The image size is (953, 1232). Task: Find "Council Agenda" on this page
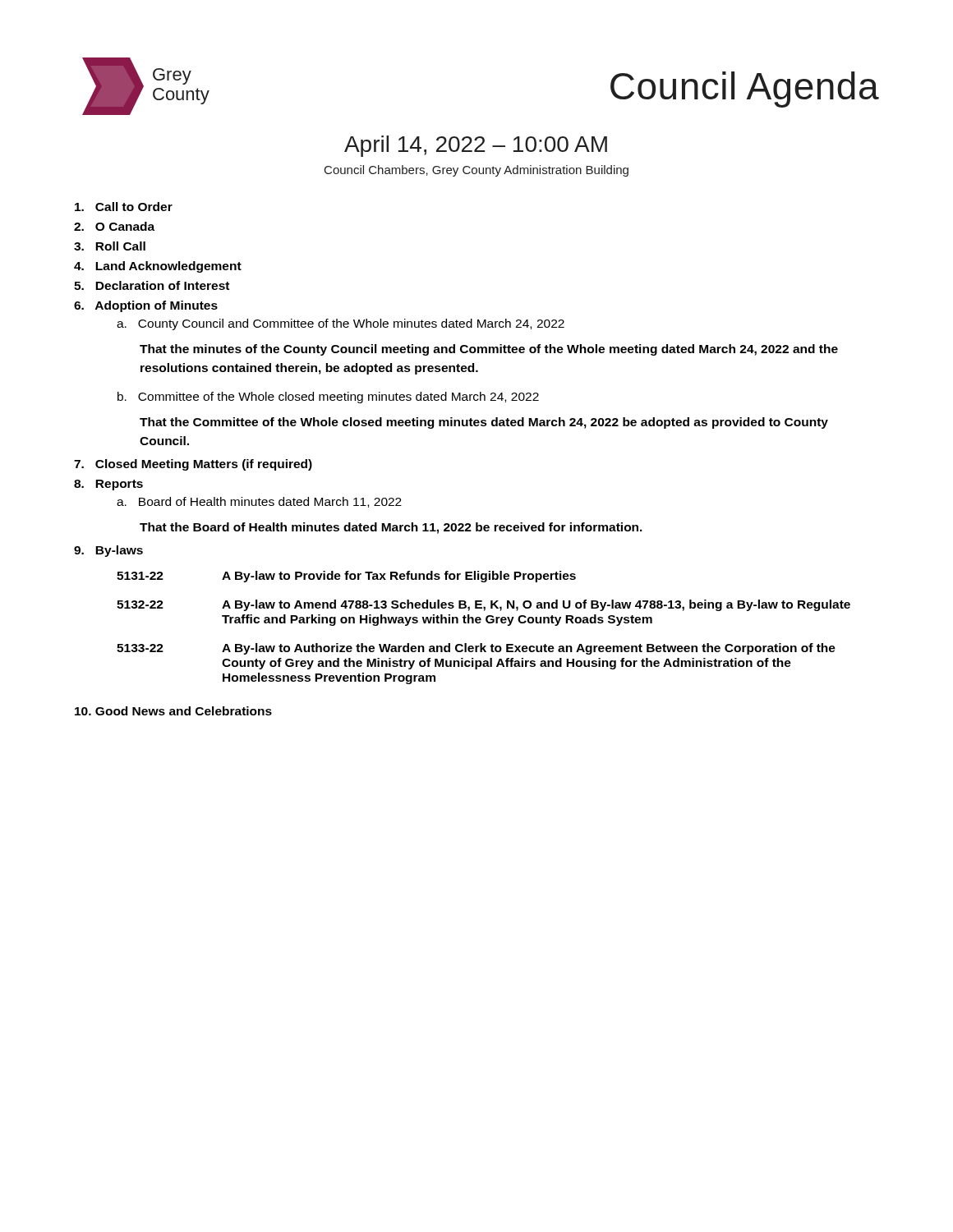(744, 86)
